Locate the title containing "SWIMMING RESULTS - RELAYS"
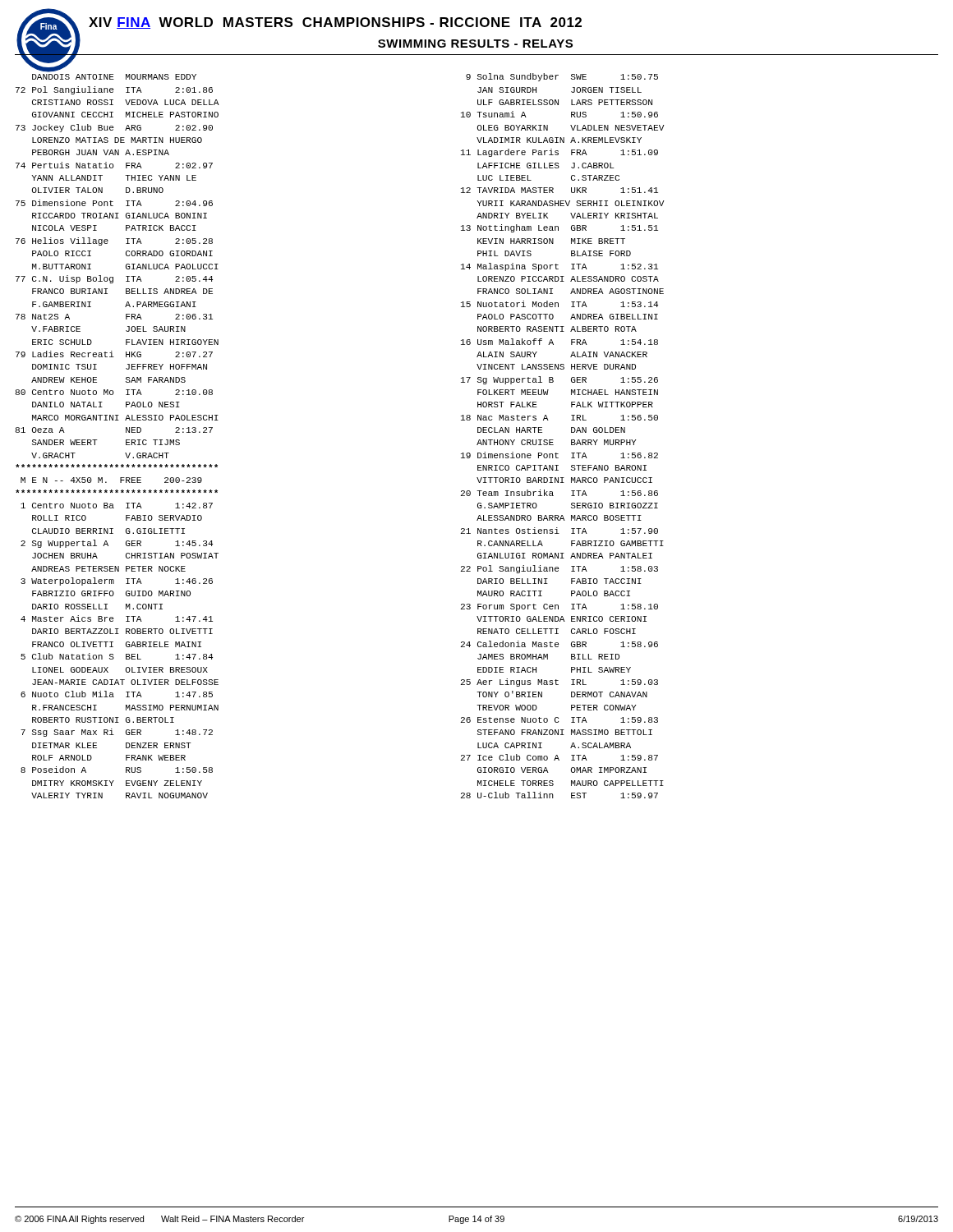 tap(476, 43)
